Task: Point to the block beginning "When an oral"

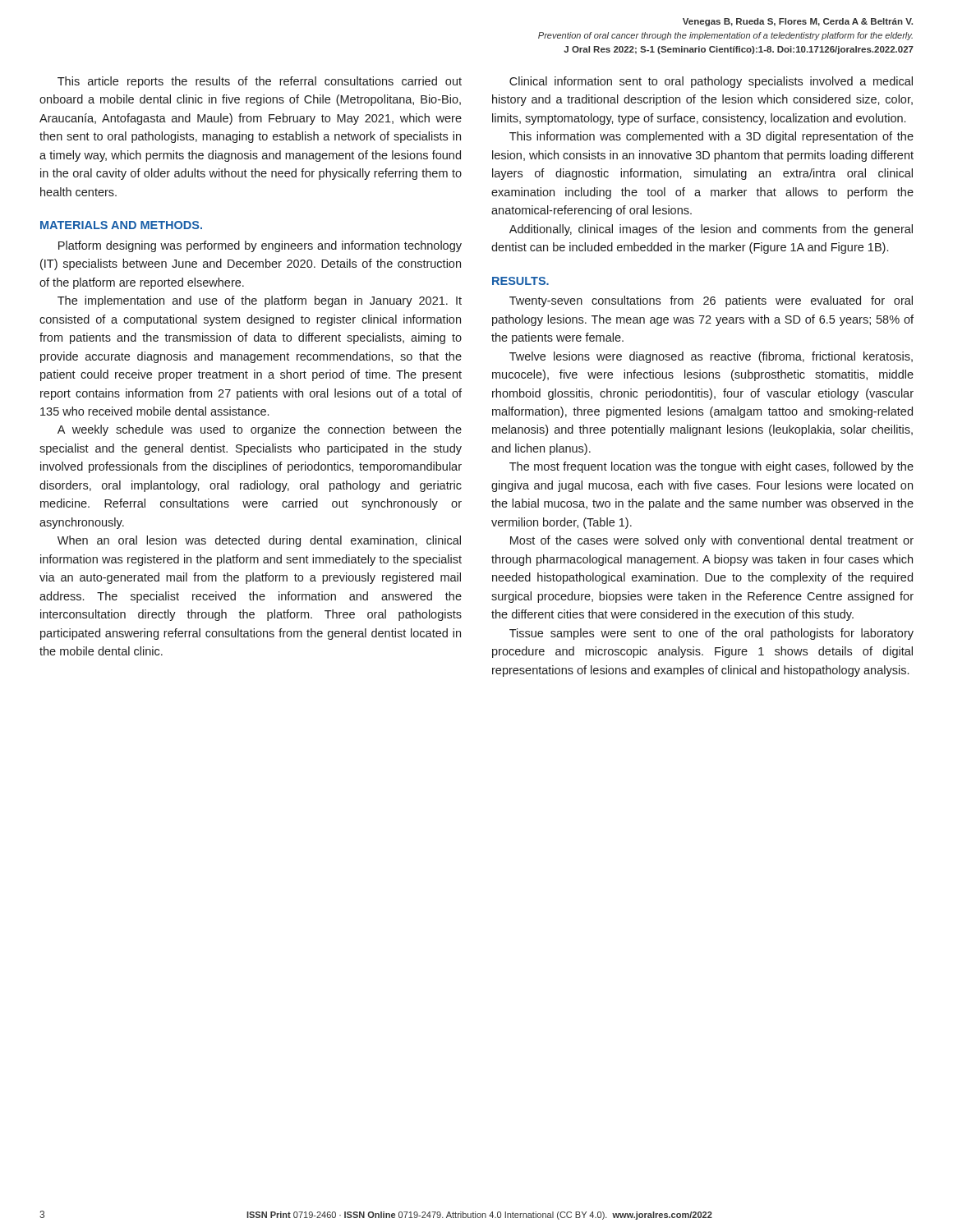Action: coord(251,596)
